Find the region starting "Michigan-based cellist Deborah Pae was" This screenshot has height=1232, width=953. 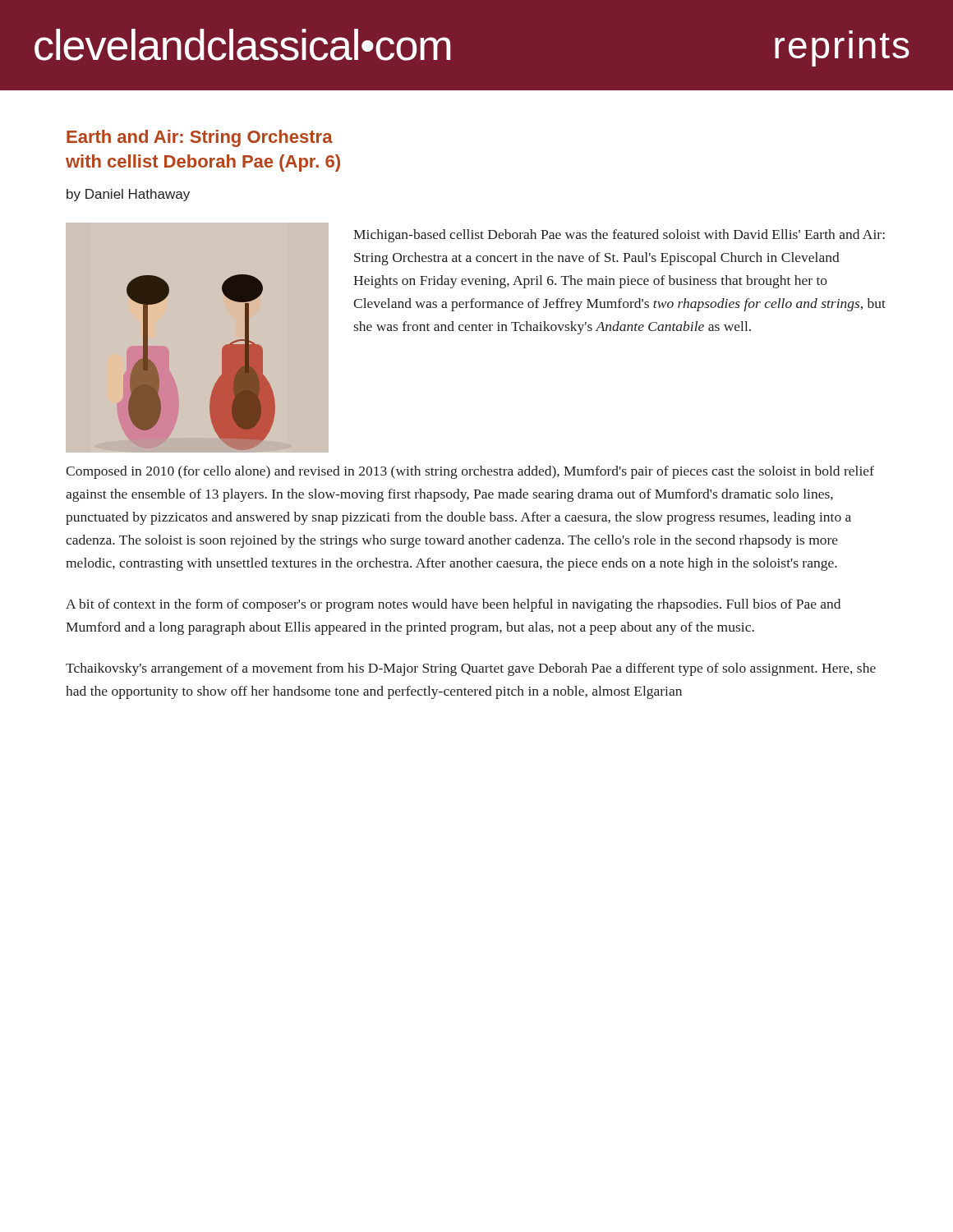pos(619,280)
